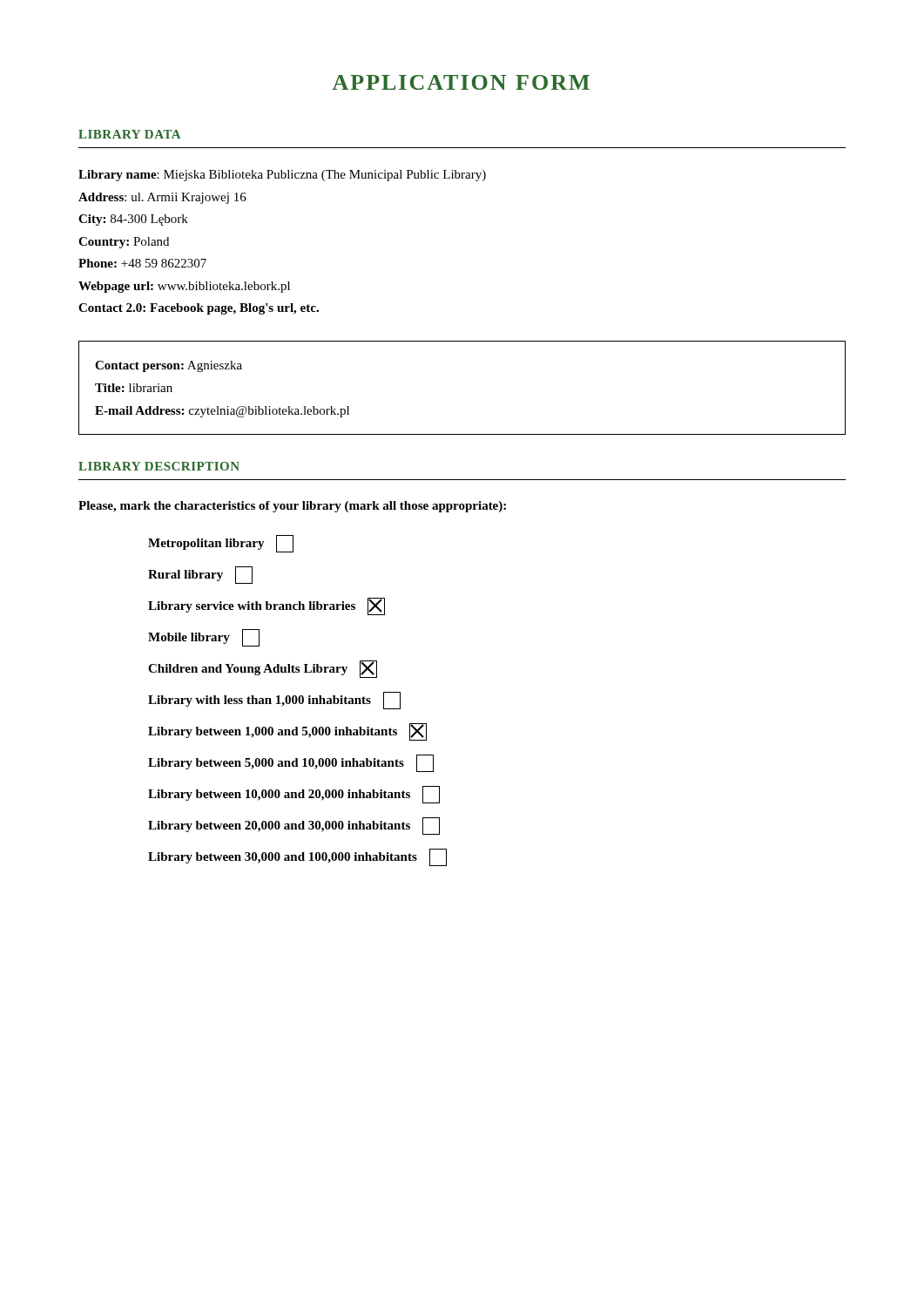Locate the table with the text "Contact person: Agnieszka"
This screenshot has width=924, height=1307.
click(x=462, y=388)
